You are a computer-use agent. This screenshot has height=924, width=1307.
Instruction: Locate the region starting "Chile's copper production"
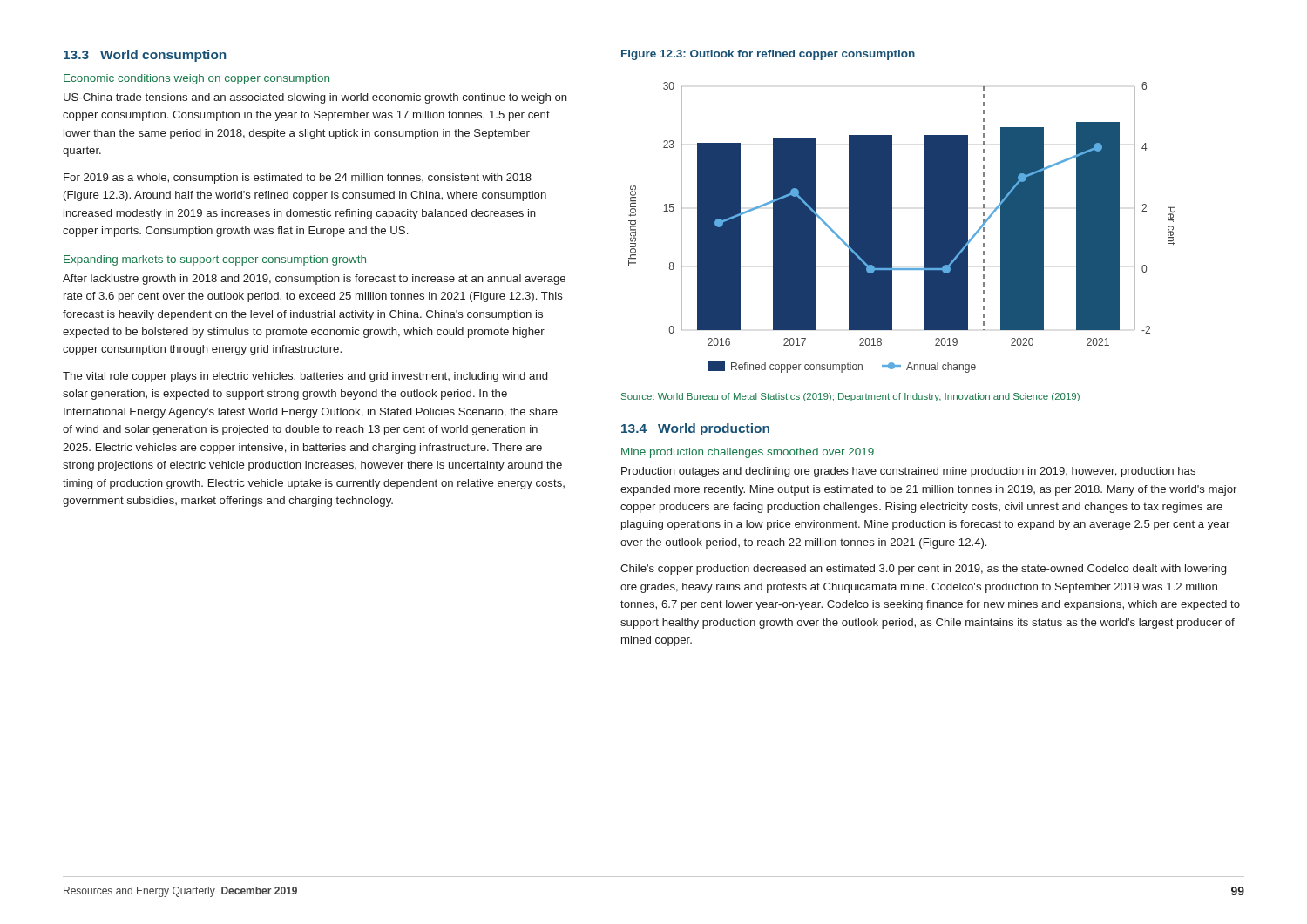[x=930, y=604]
